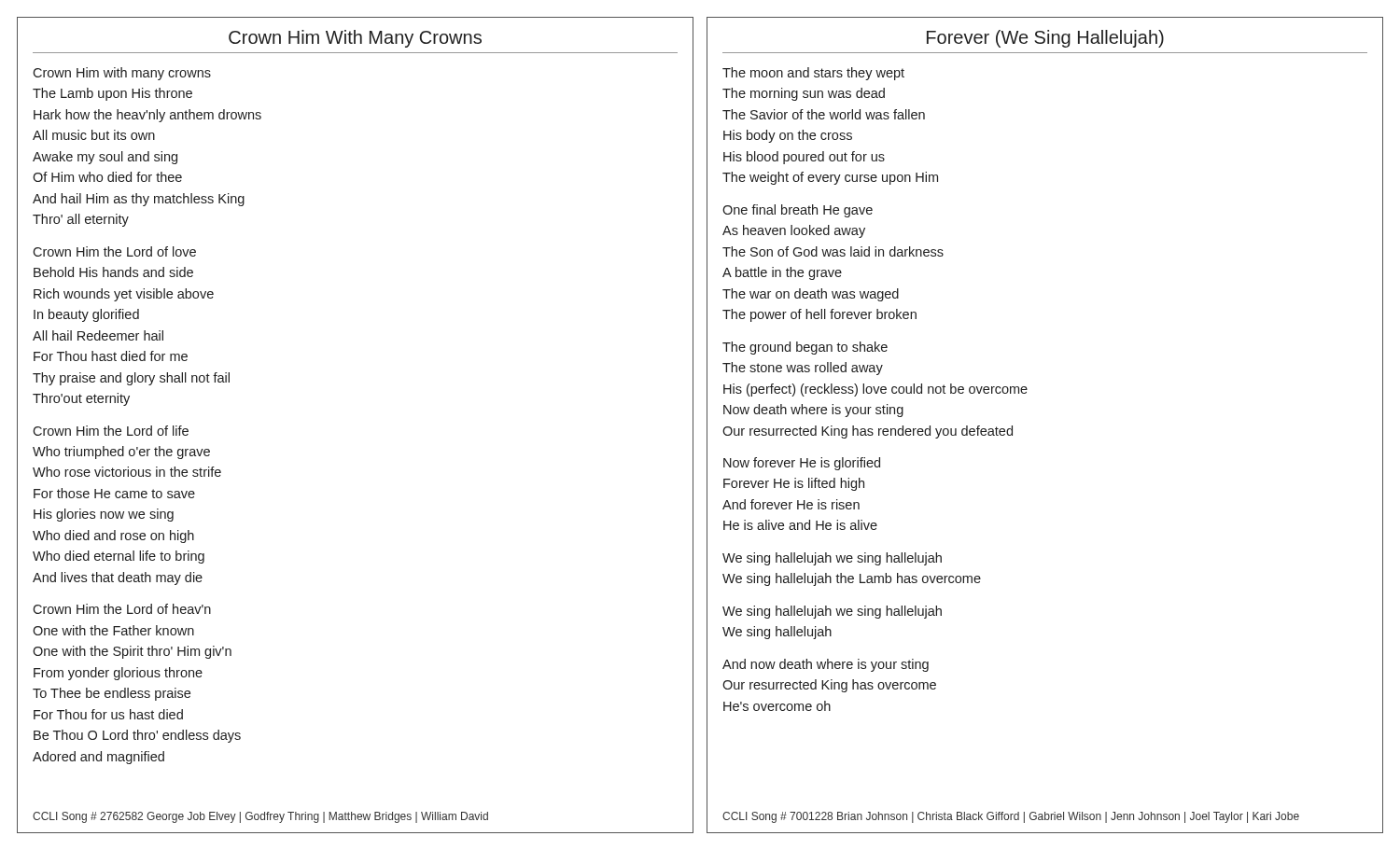Image resolution: width=1400 pixels, height=850 pixels.
Task: Find "Forever (We Sing Hallelujah)" on this page
Action: click(x=1045, y=37)
